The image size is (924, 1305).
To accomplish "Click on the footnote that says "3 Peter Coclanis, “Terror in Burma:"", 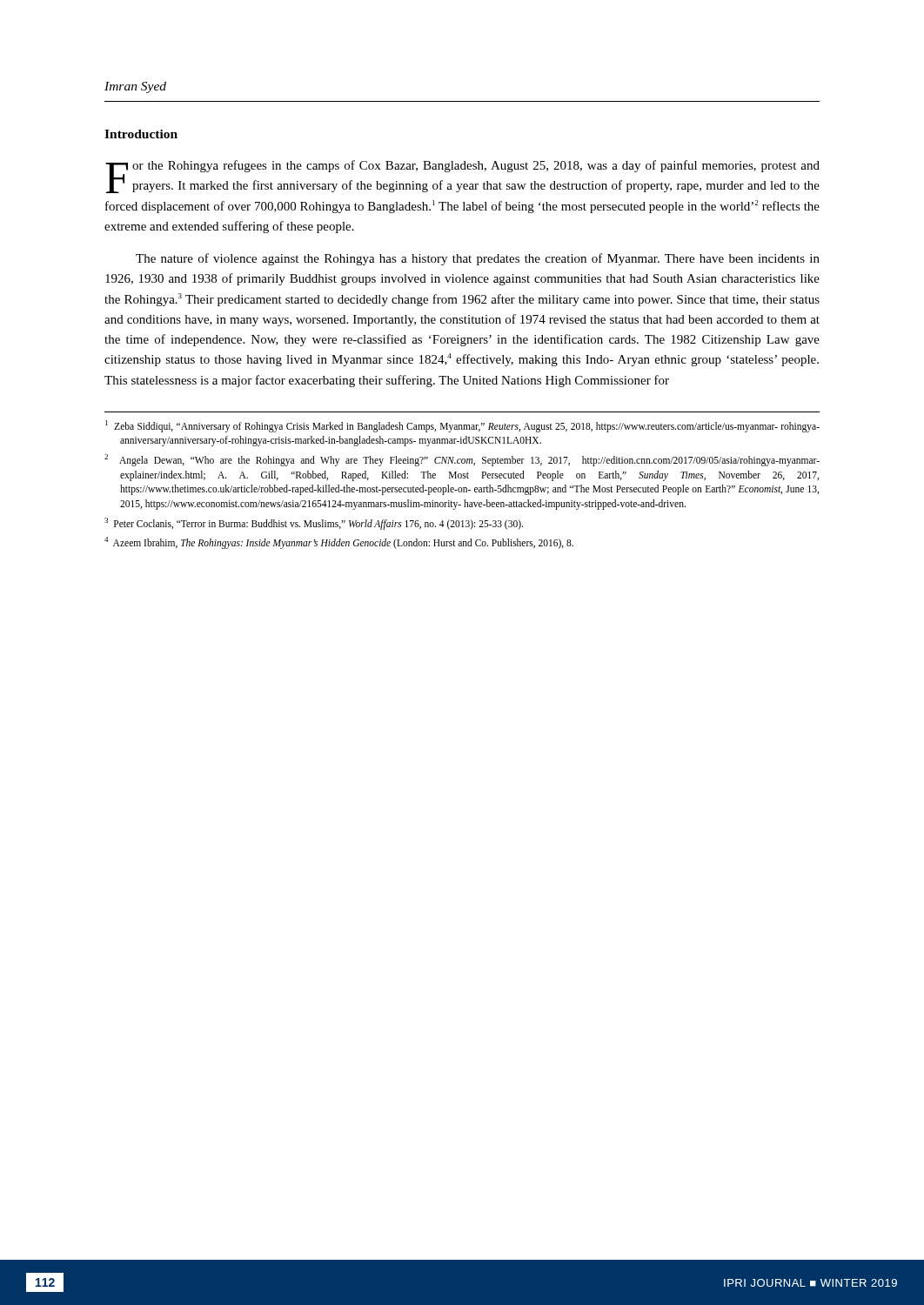I will click(x=314, y=523).
